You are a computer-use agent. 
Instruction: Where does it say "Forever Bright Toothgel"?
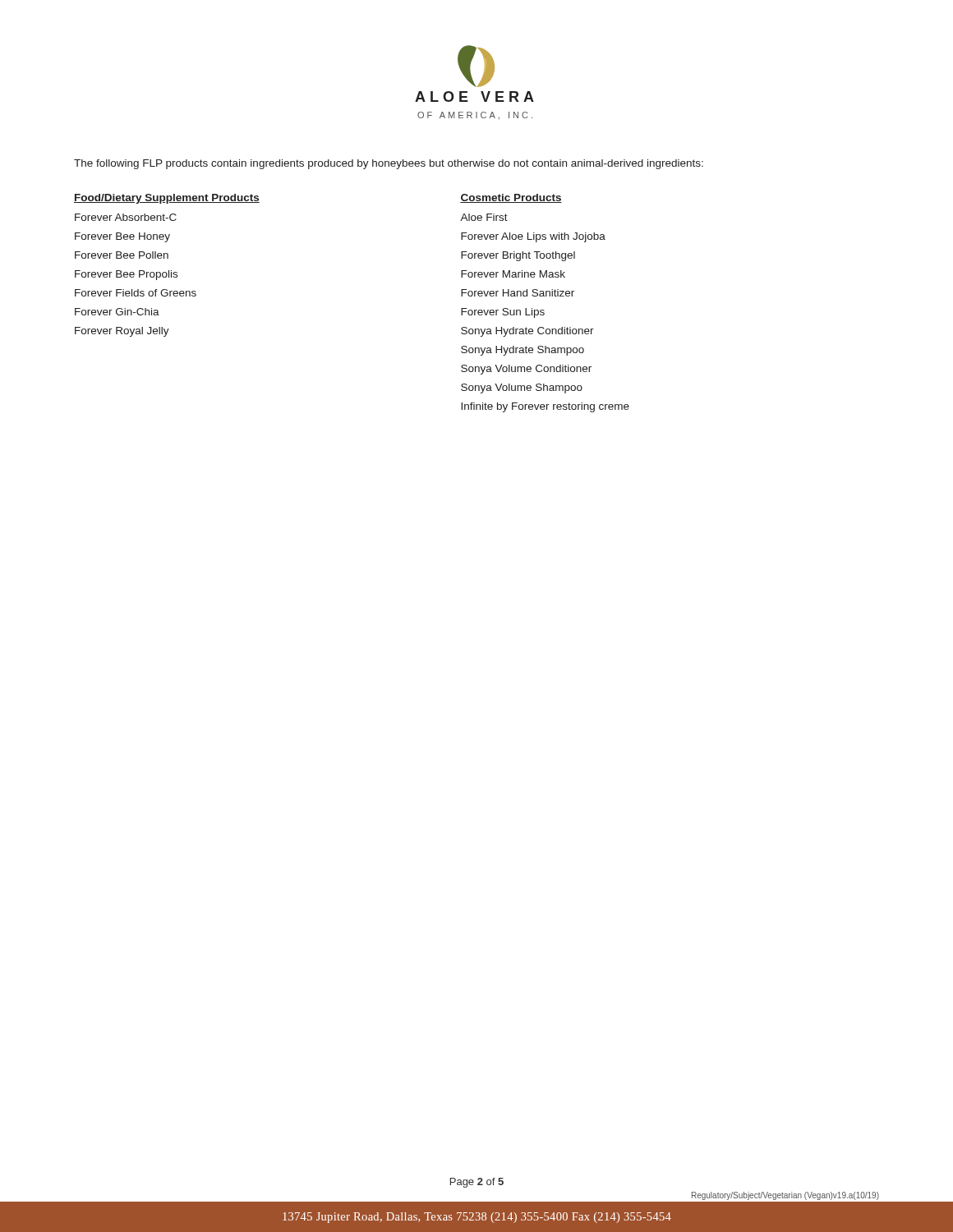[518, 255]
